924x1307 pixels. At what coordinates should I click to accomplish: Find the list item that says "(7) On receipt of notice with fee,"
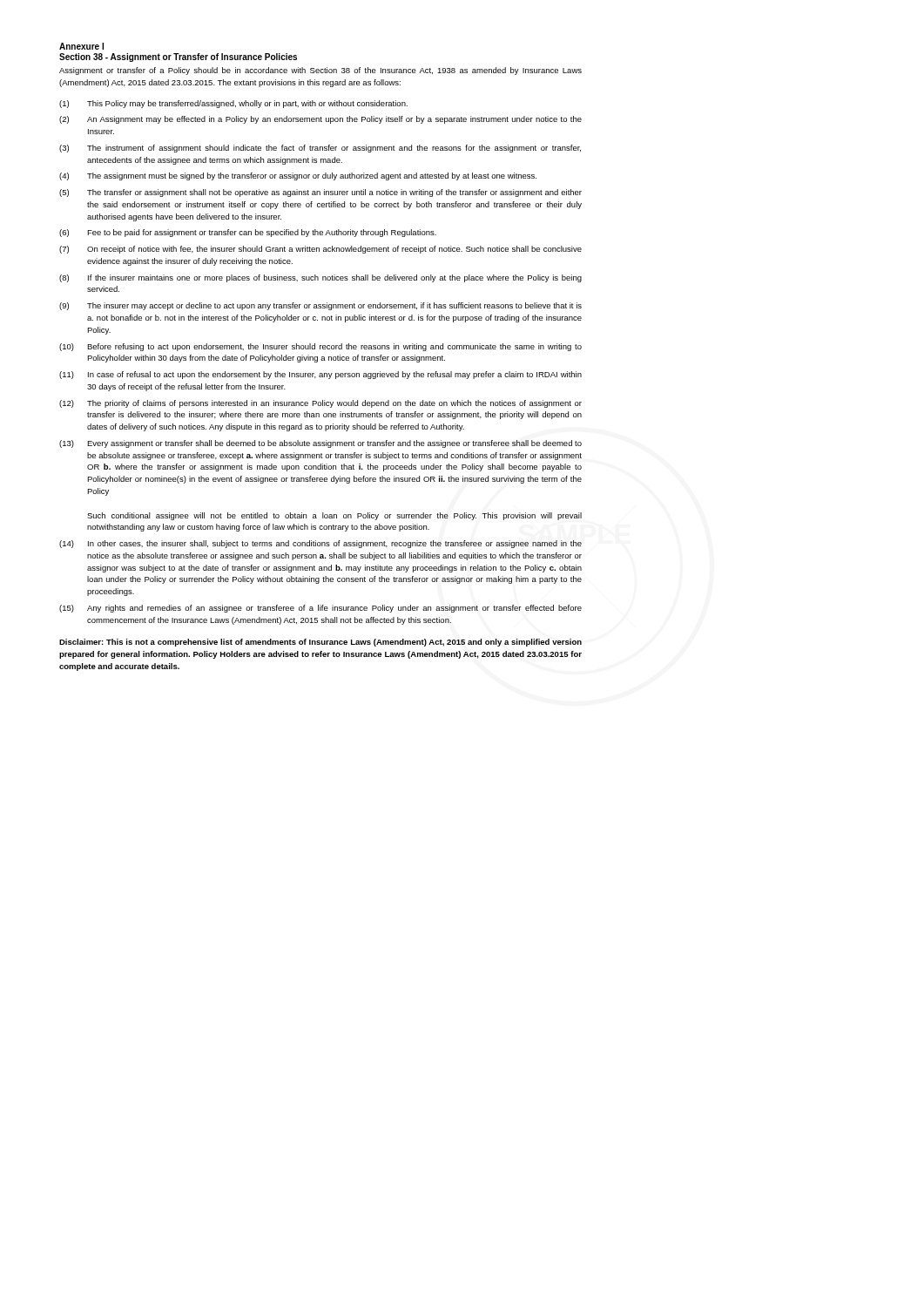[320, 255]
